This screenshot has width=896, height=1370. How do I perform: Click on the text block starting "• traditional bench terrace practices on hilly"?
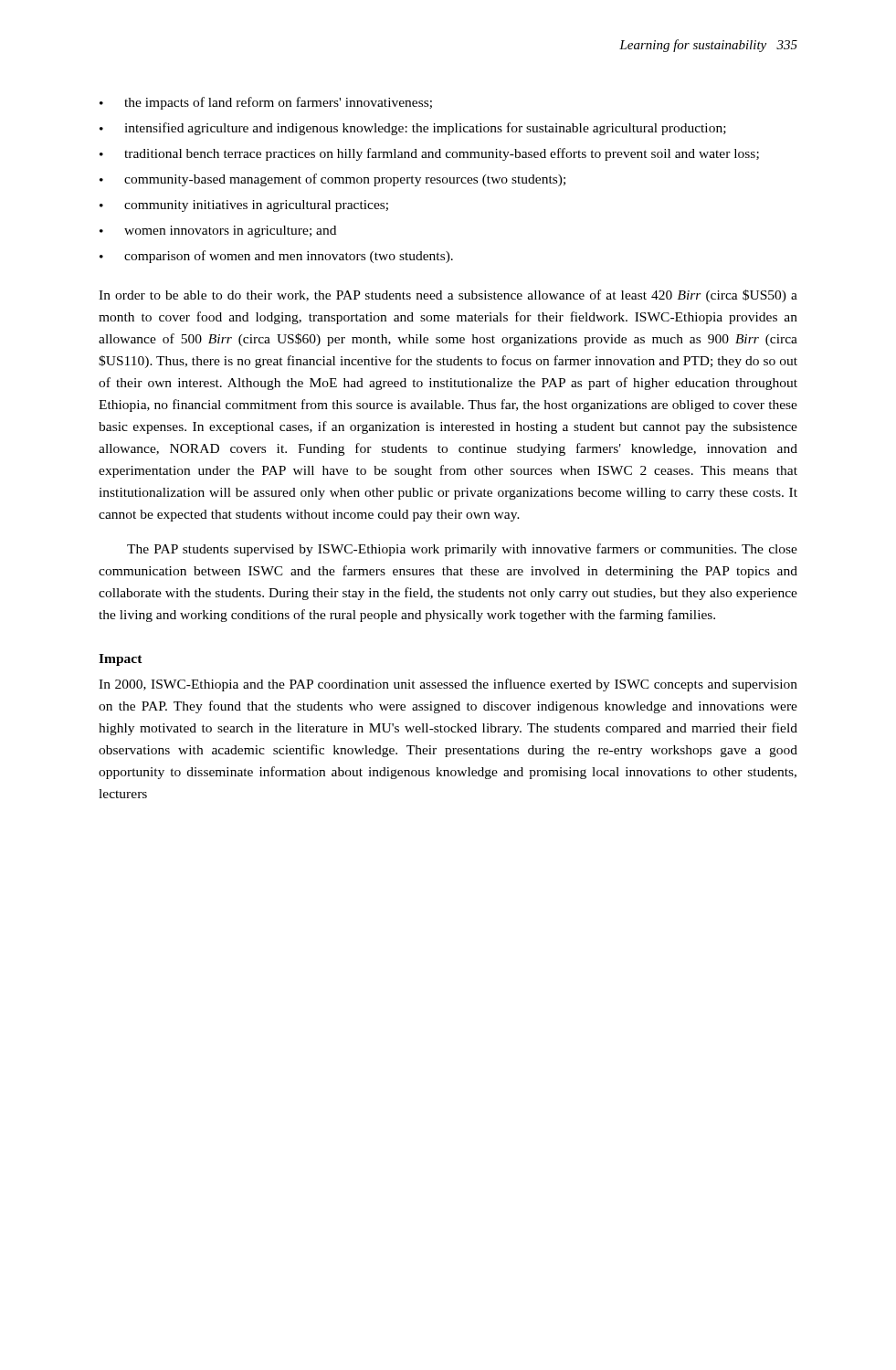coord(448,154)
